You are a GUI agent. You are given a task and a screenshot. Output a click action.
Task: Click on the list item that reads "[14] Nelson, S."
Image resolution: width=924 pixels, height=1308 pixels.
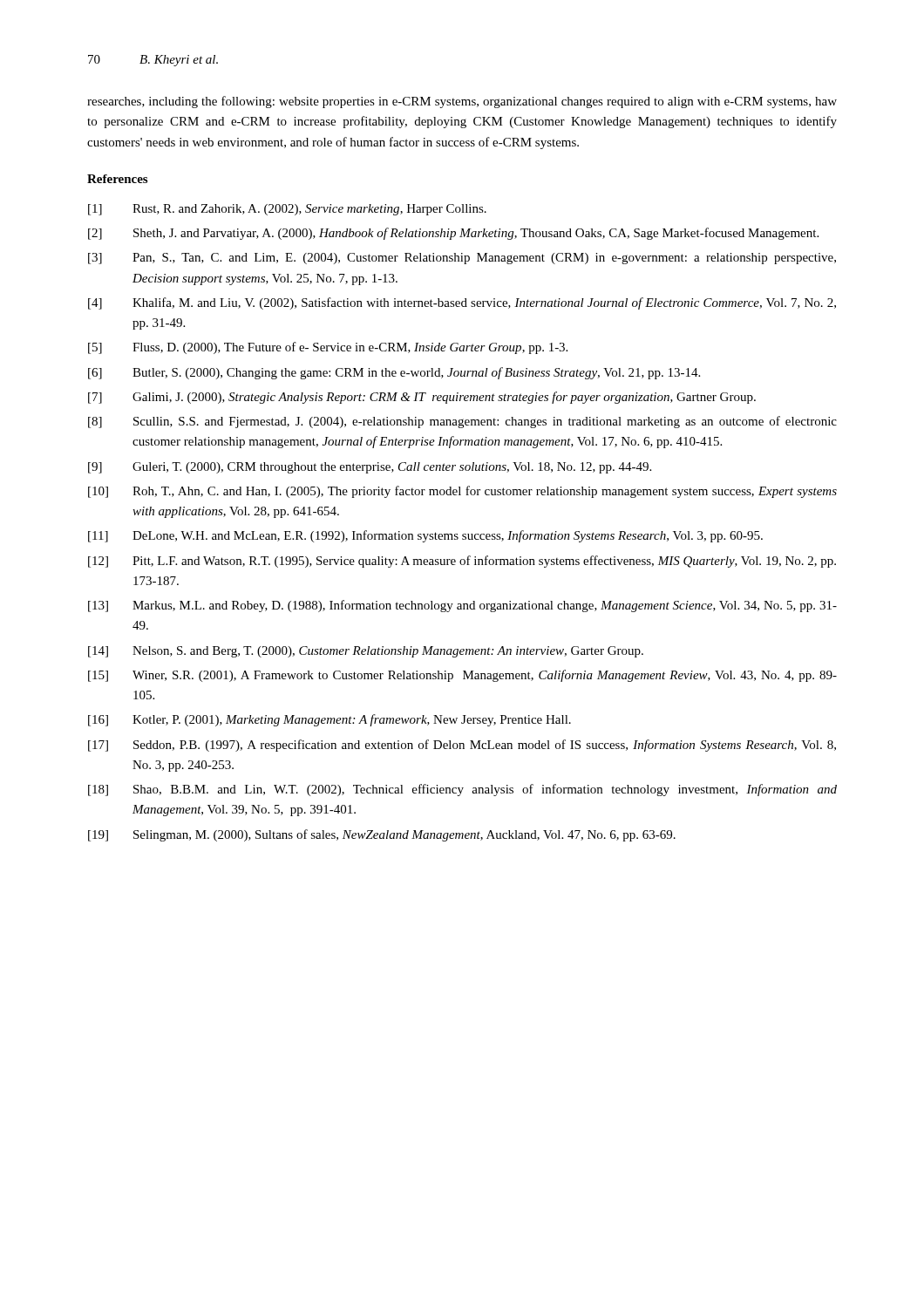462,651
